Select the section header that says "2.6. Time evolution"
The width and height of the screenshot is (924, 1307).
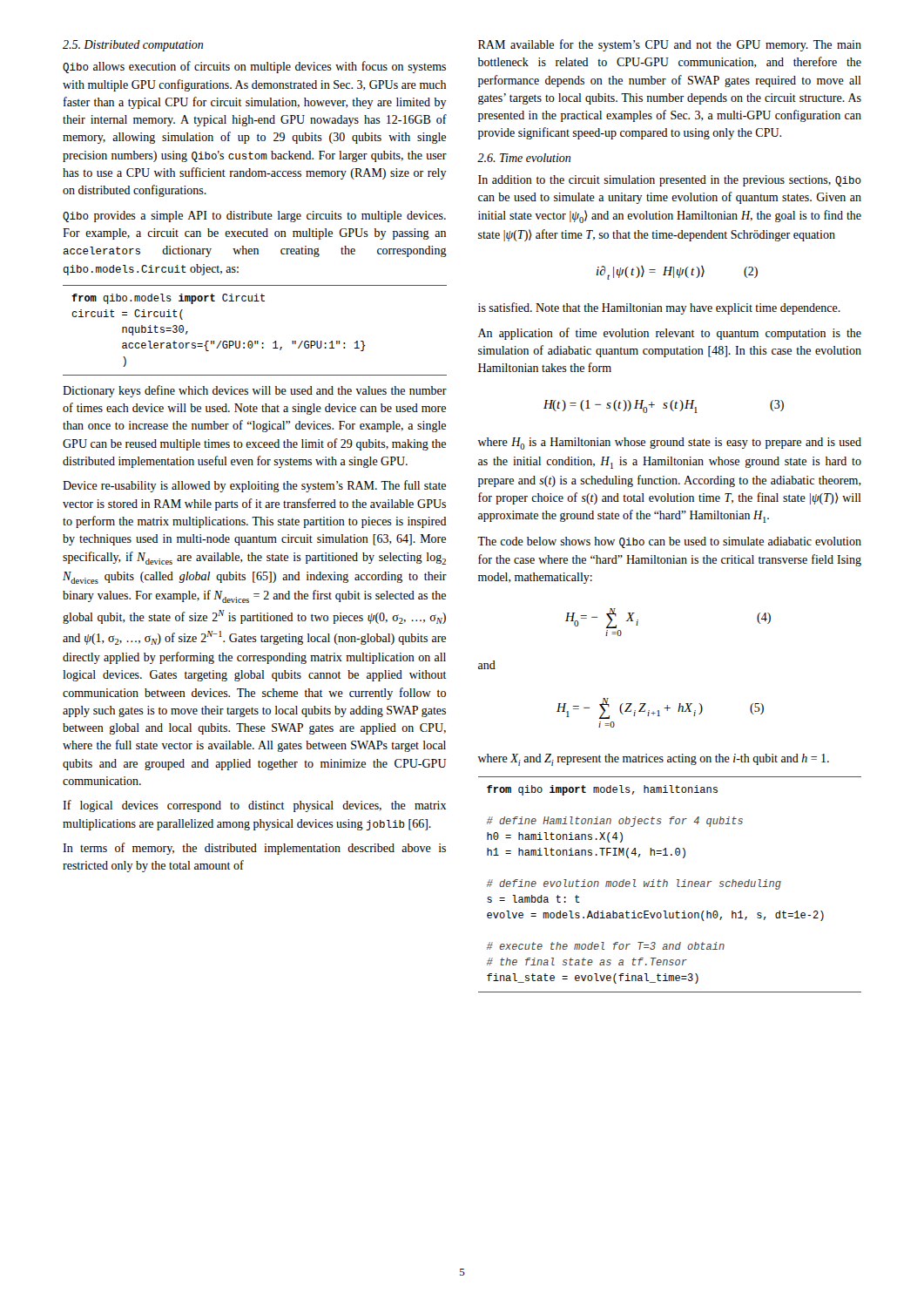[x=524, y=158]
